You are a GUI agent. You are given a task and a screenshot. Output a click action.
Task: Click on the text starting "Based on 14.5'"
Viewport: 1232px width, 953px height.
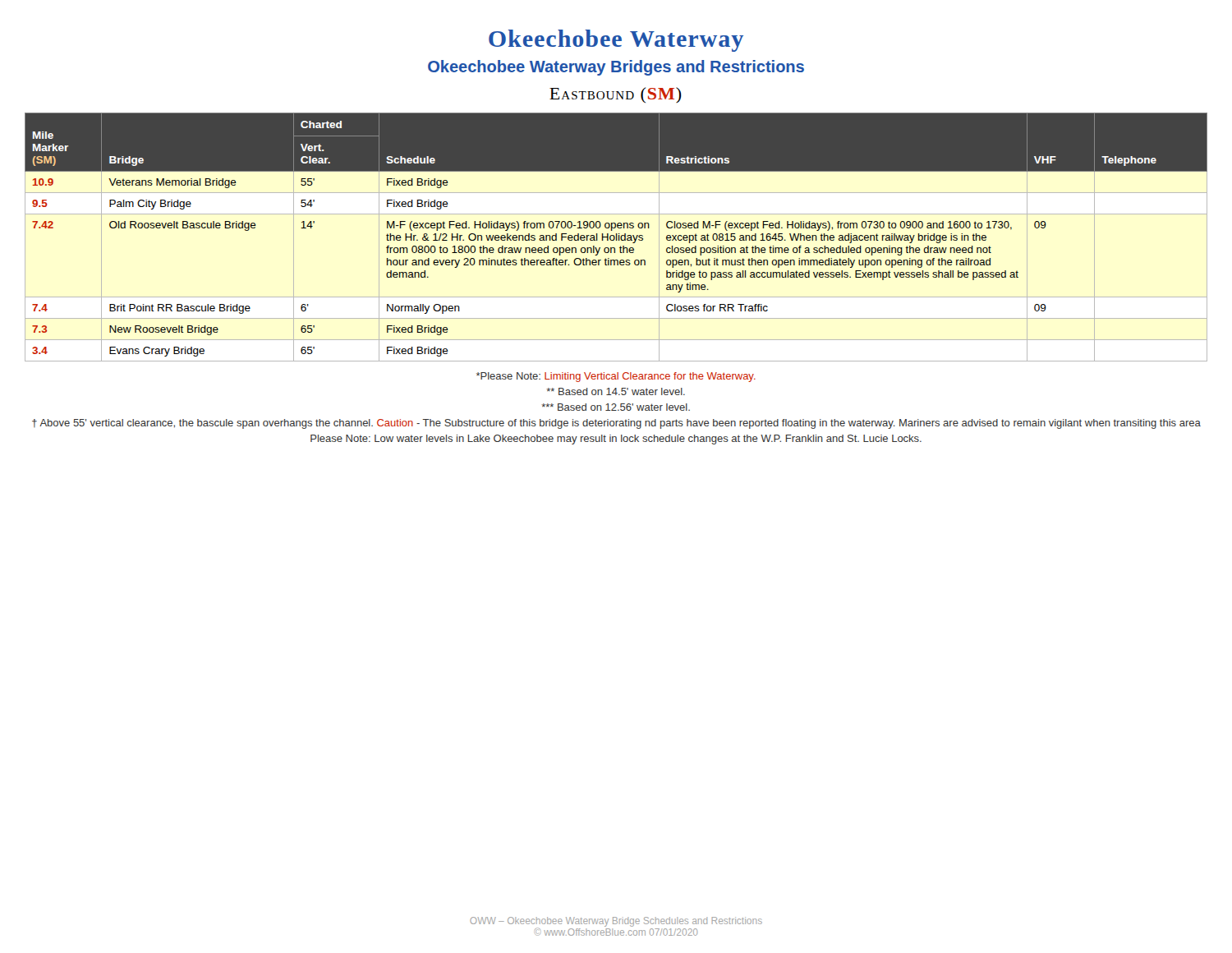616,391
